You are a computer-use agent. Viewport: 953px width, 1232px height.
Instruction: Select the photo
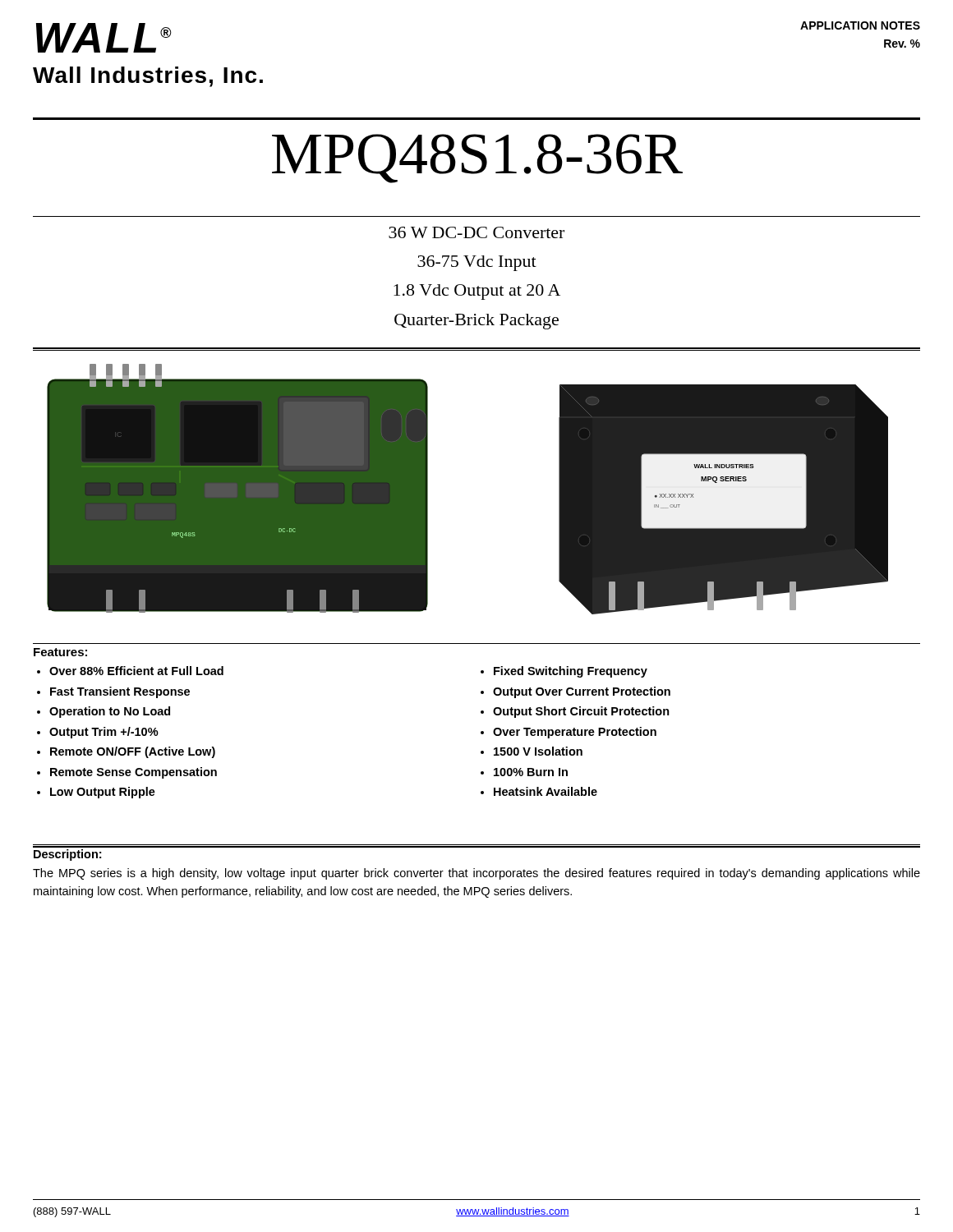click(476, 491)
